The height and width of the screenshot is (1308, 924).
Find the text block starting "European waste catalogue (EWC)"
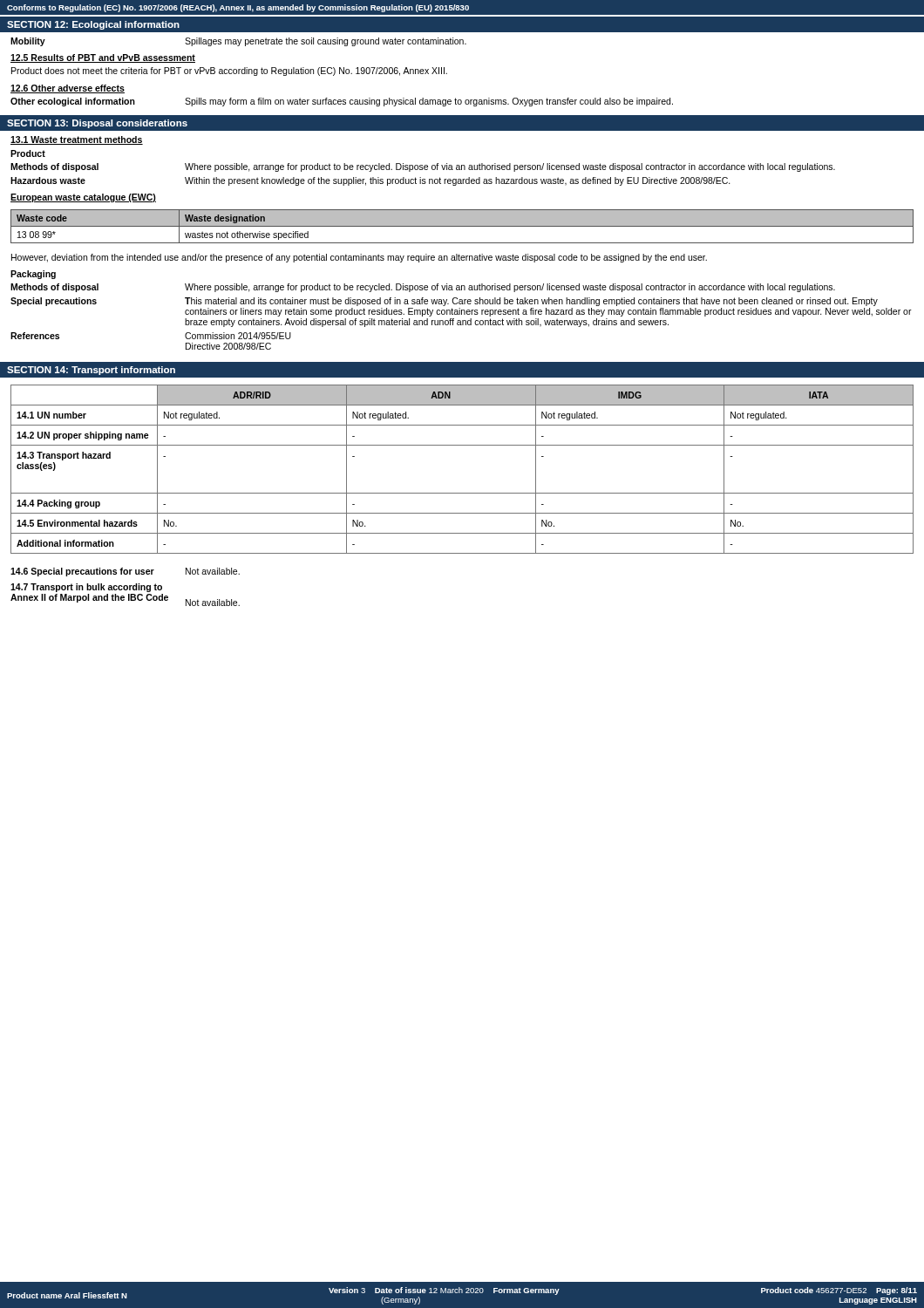tap(83, 197)
